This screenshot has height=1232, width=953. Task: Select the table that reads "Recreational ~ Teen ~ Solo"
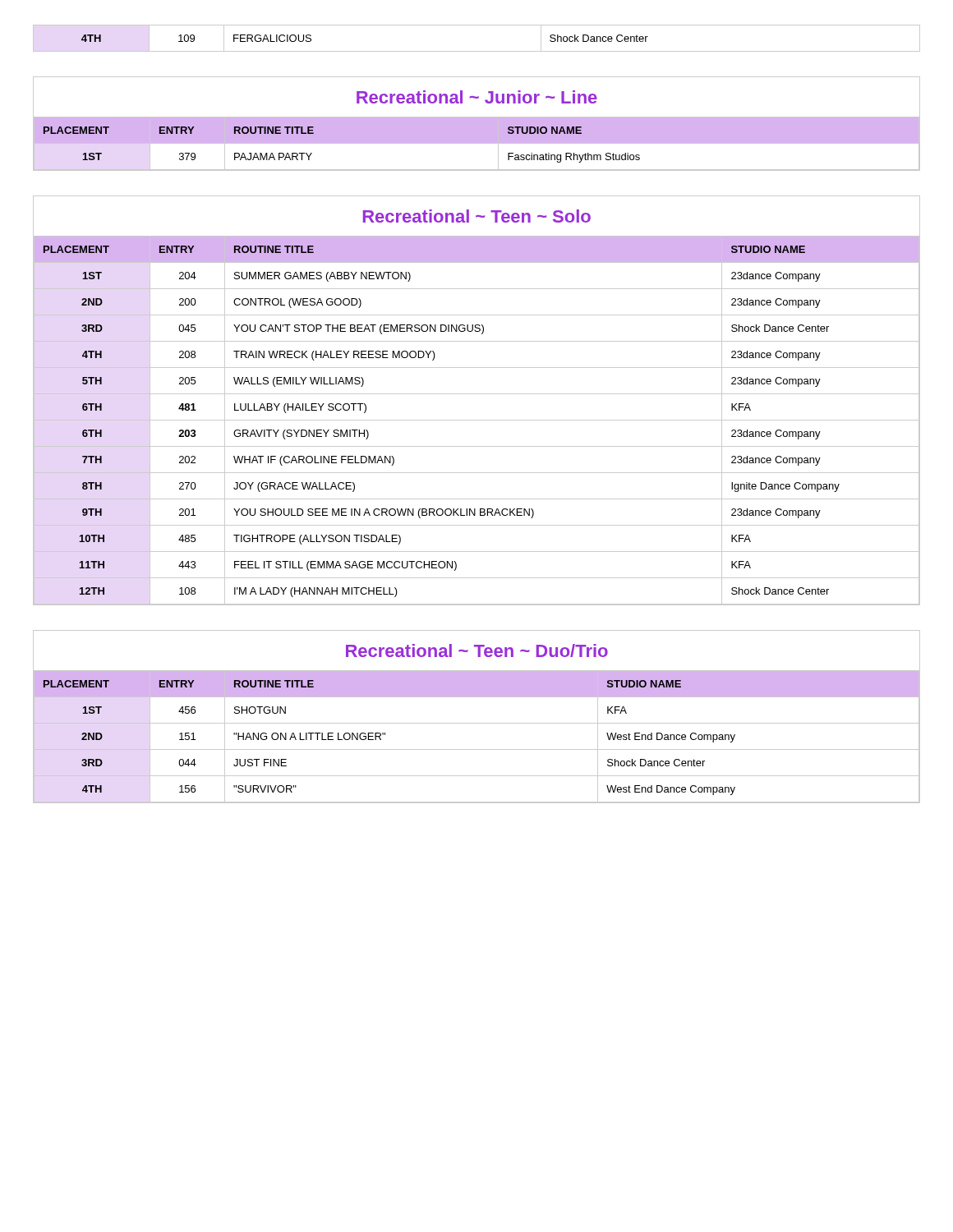pyautogui.click(x=476, y=400)
